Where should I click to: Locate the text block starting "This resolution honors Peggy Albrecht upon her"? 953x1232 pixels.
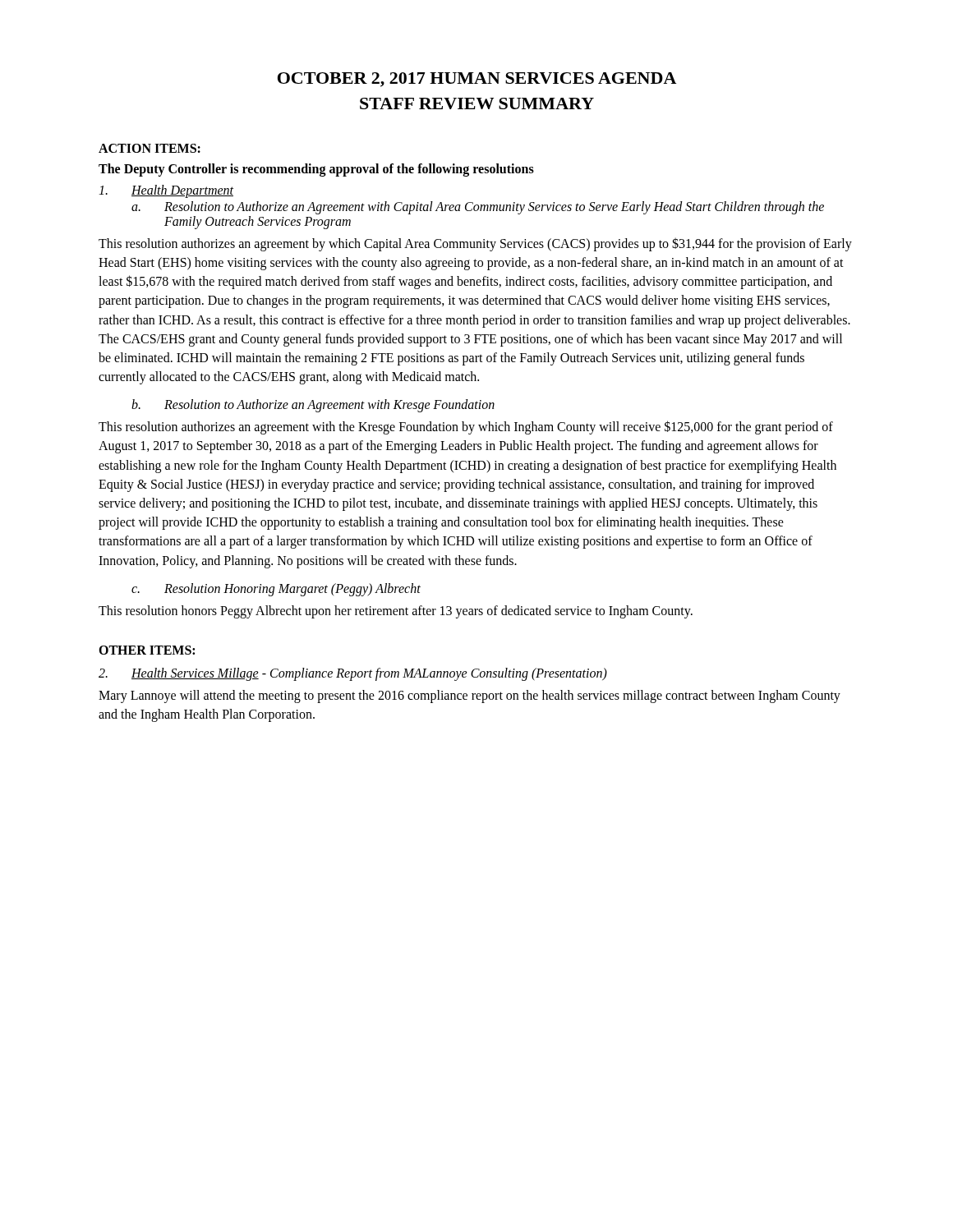tap(396, 611)
